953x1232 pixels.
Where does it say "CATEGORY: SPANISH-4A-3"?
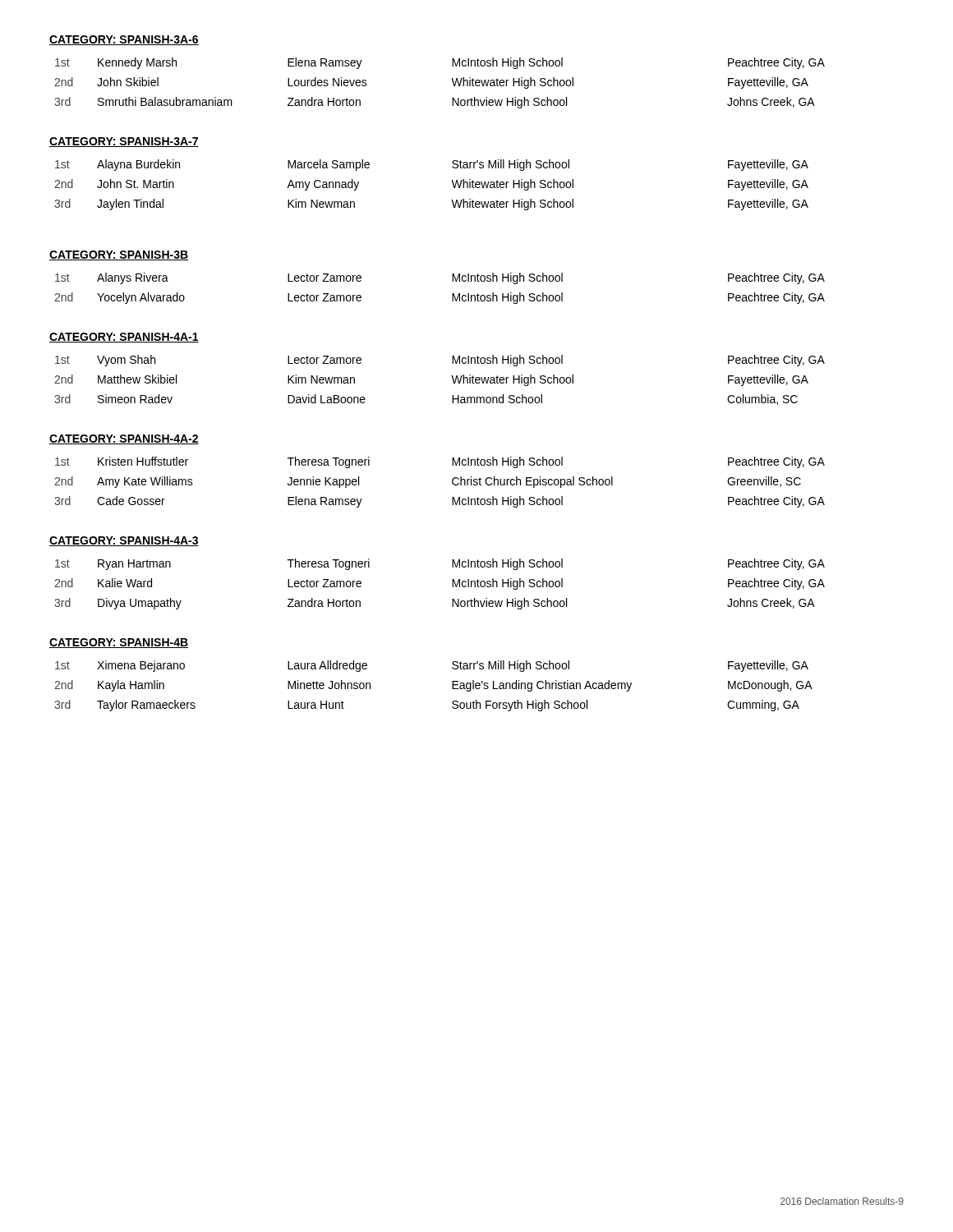124,540
